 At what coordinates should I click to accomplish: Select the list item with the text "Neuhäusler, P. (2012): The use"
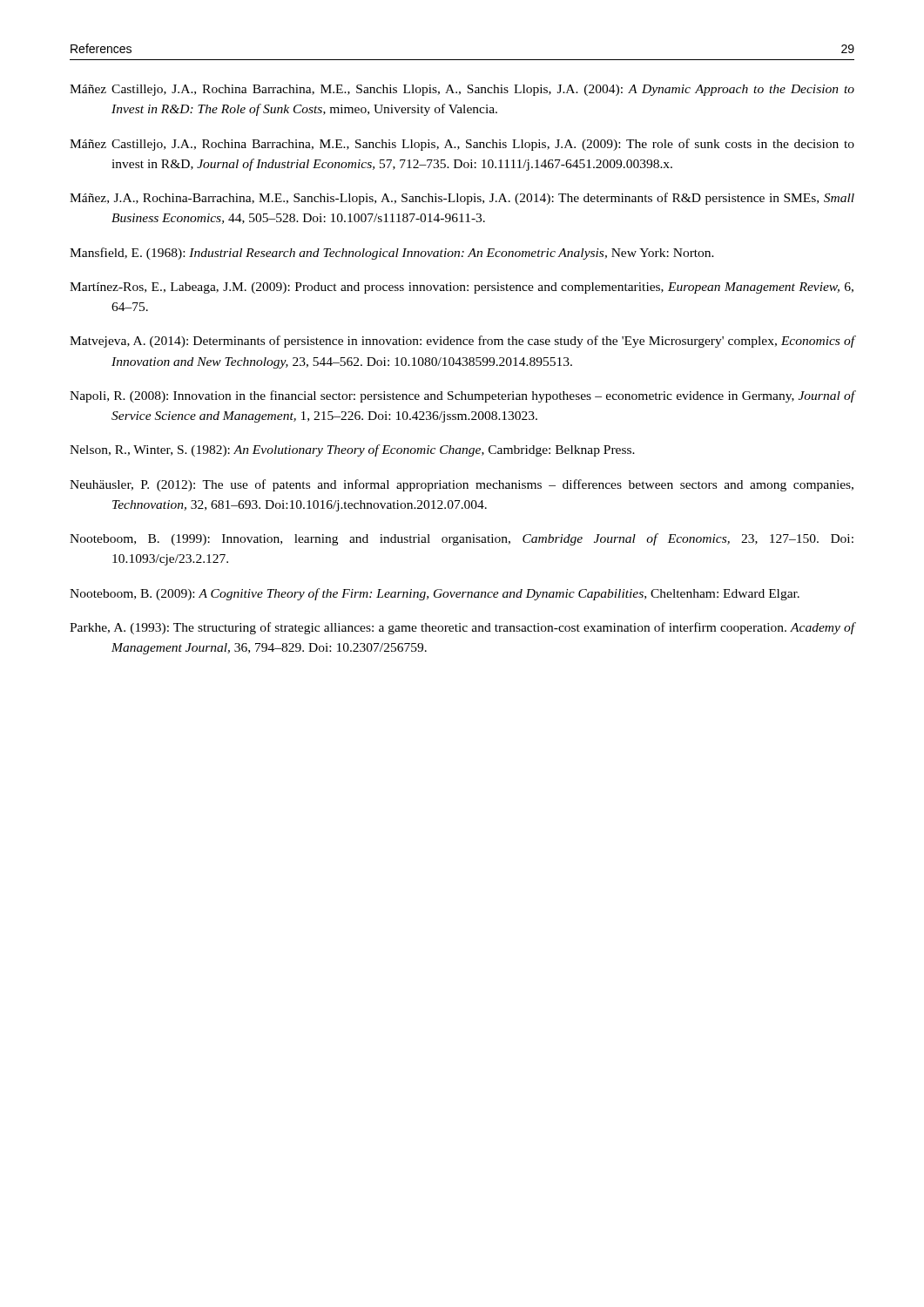(462, 494)
